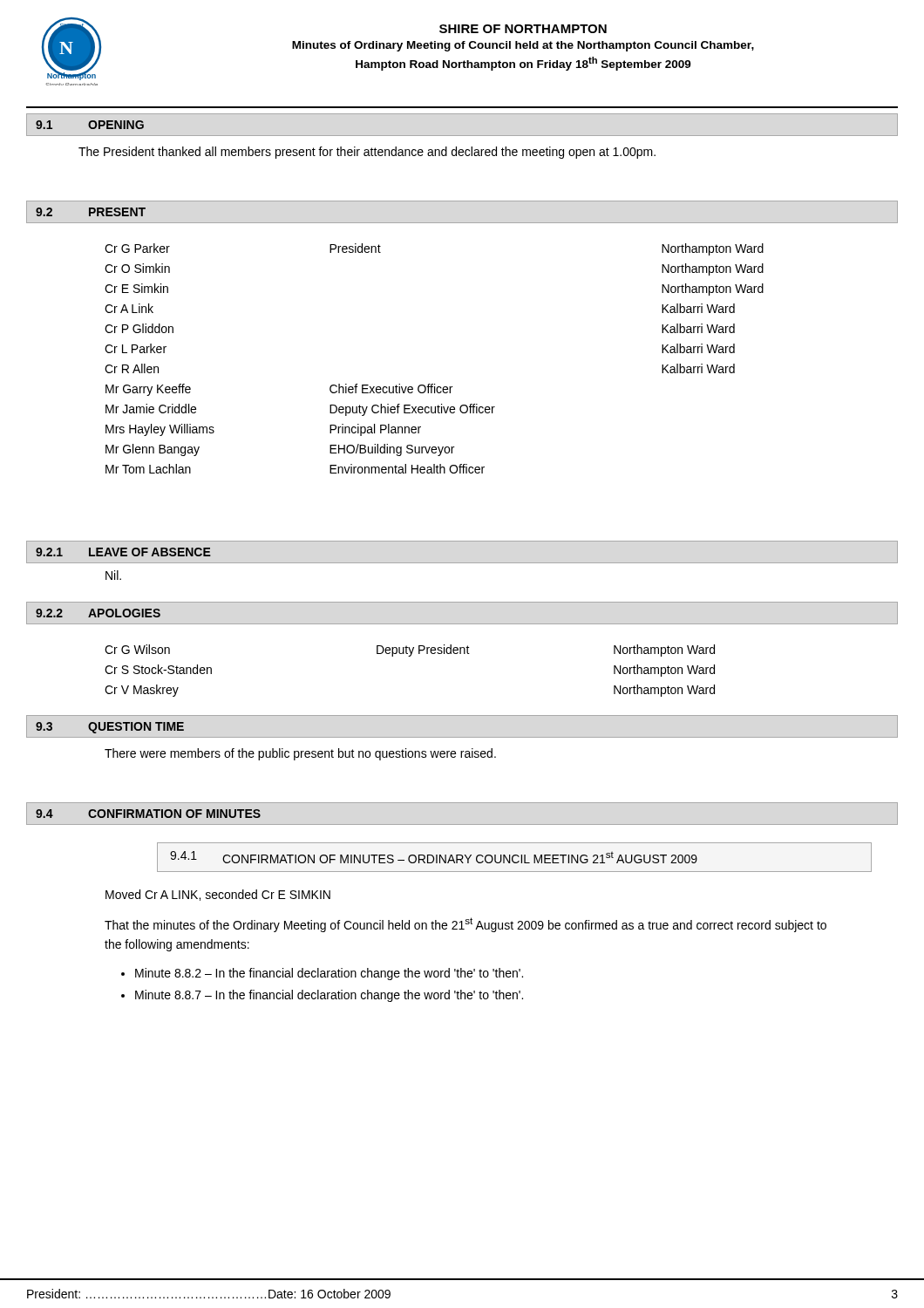Select the text starting "9.1 OPENING"
Viewport: 924px width, 1308px height.
pos(90,125)
